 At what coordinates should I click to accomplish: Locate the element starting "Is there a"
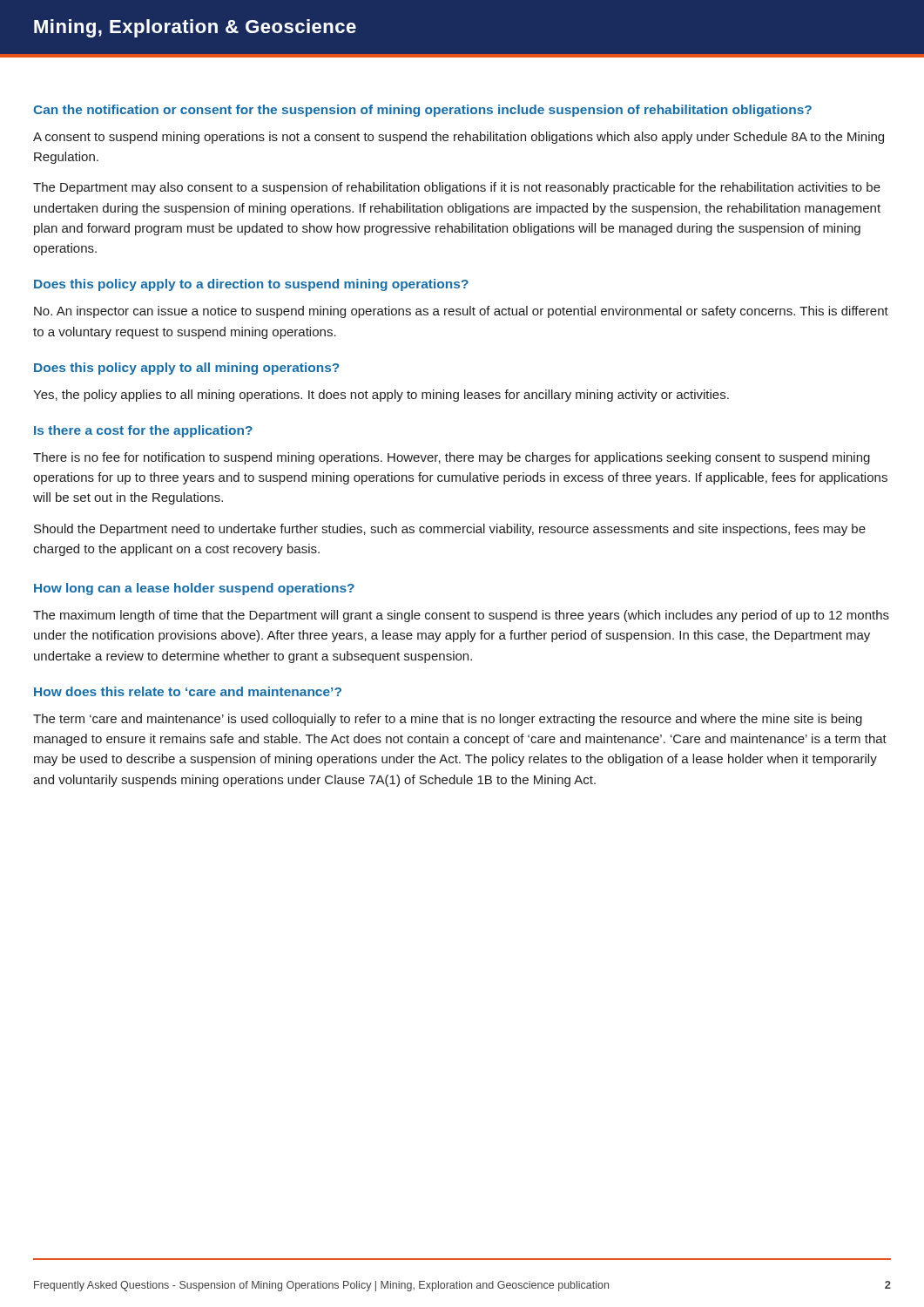point(143,430)
